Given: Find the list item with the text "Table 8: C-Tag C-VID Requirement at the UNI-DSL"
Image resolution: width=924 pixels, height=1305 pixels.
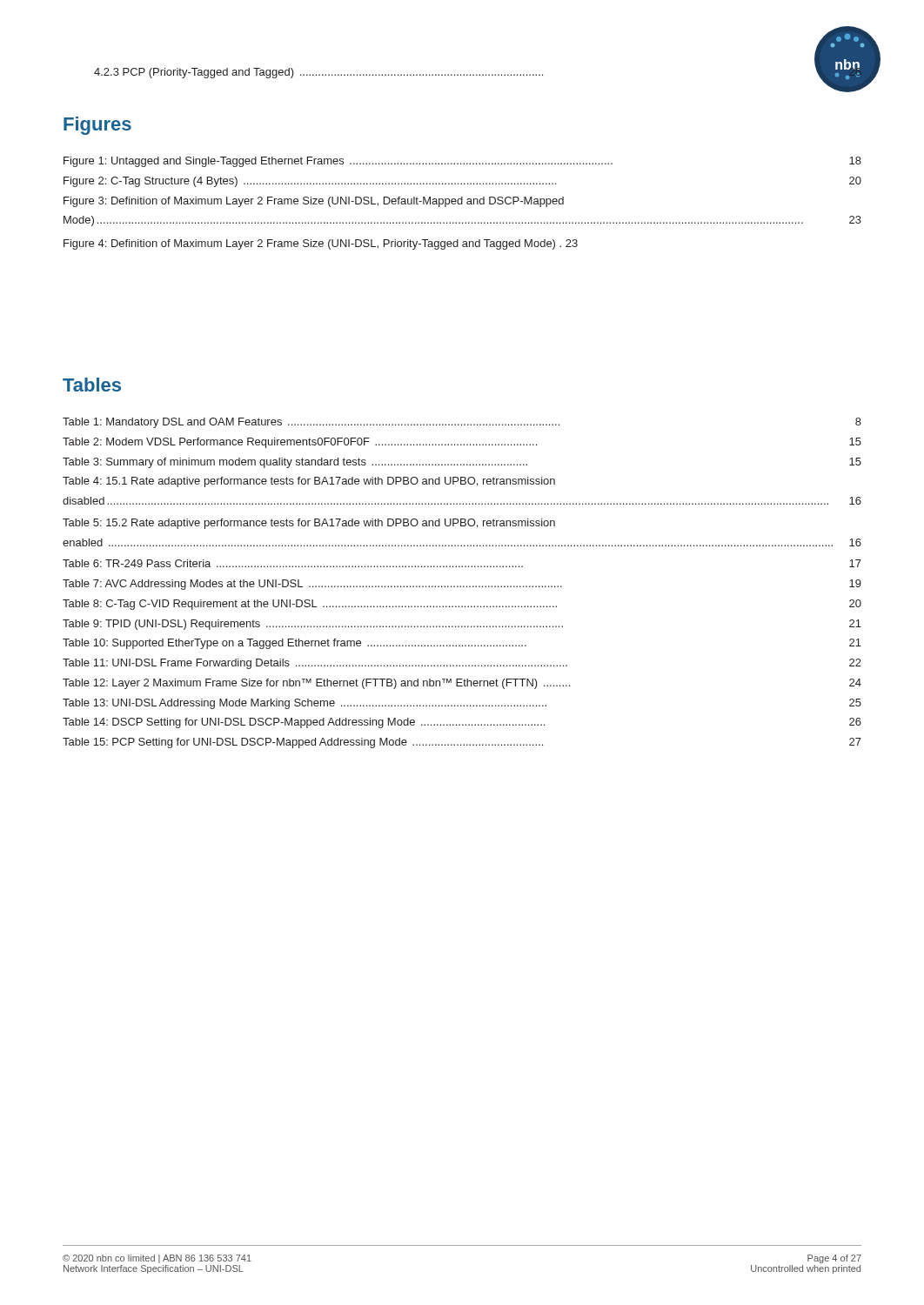Looking at the screenshot, I should coord(462,604).
